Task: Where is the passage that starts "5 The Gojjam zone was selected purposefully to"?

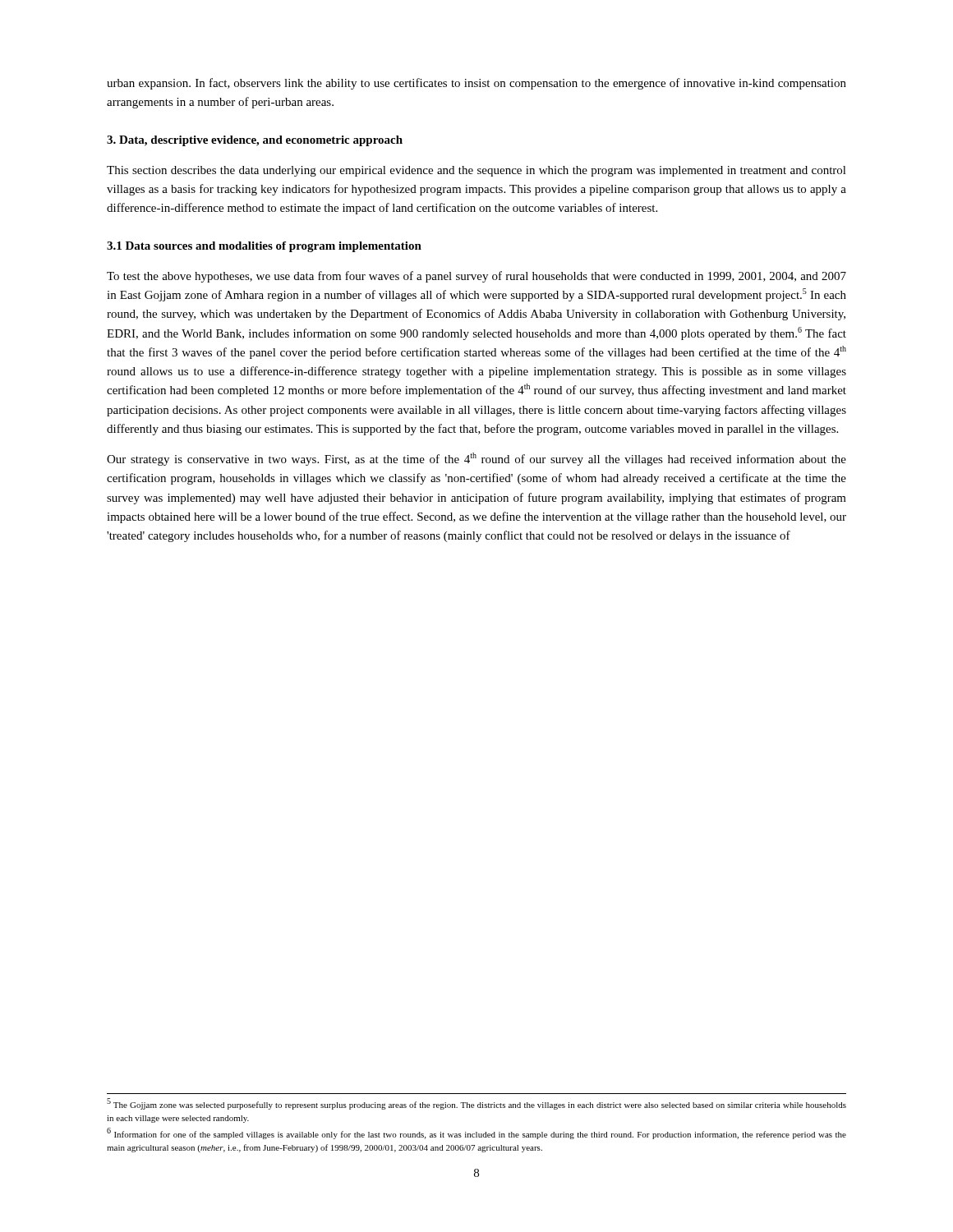Action: [476, 1127]
